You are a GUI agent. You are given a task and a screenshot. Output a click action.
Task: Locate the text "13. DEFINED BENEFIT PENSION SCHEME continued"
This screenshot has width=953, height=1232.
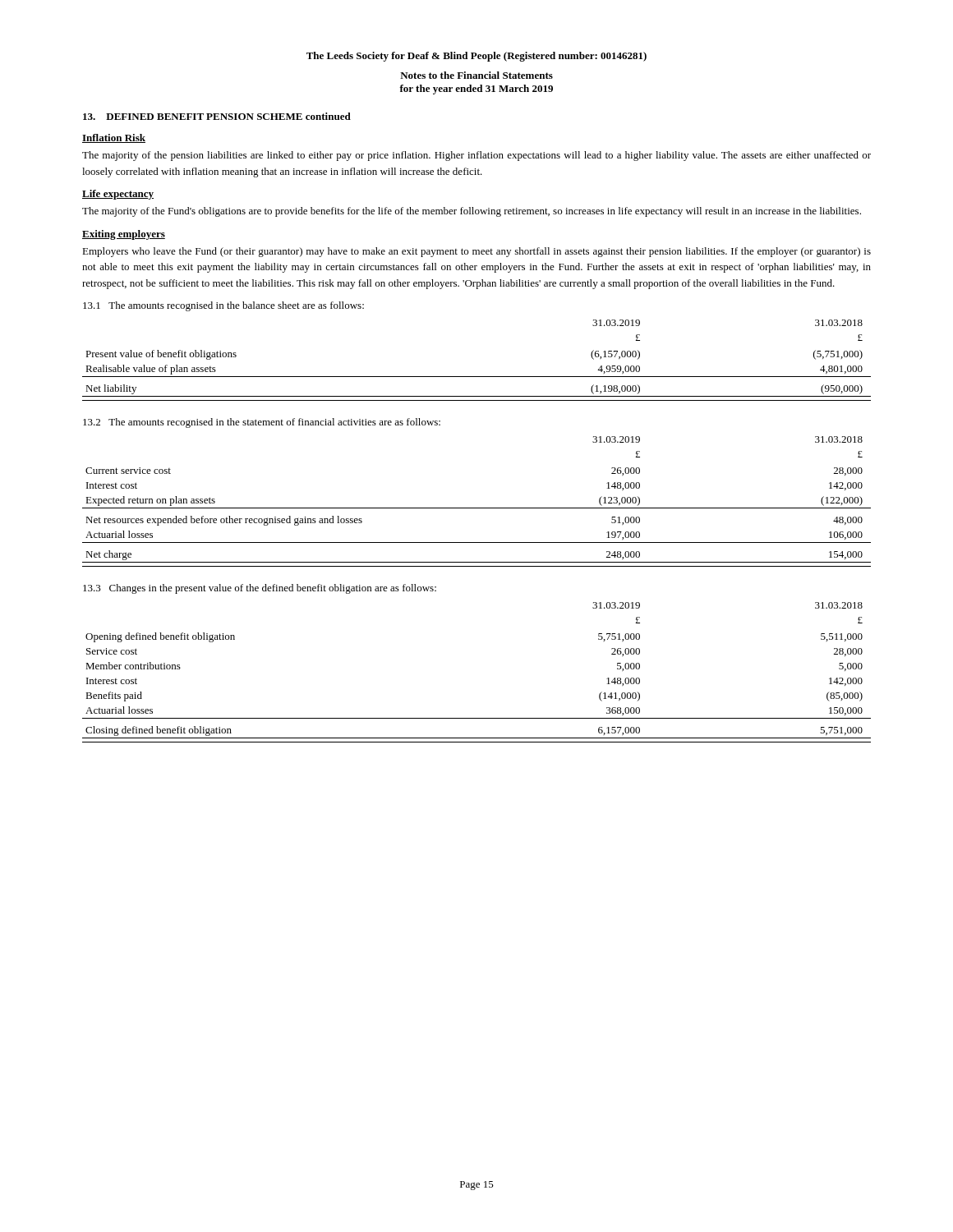pos(216,116)
